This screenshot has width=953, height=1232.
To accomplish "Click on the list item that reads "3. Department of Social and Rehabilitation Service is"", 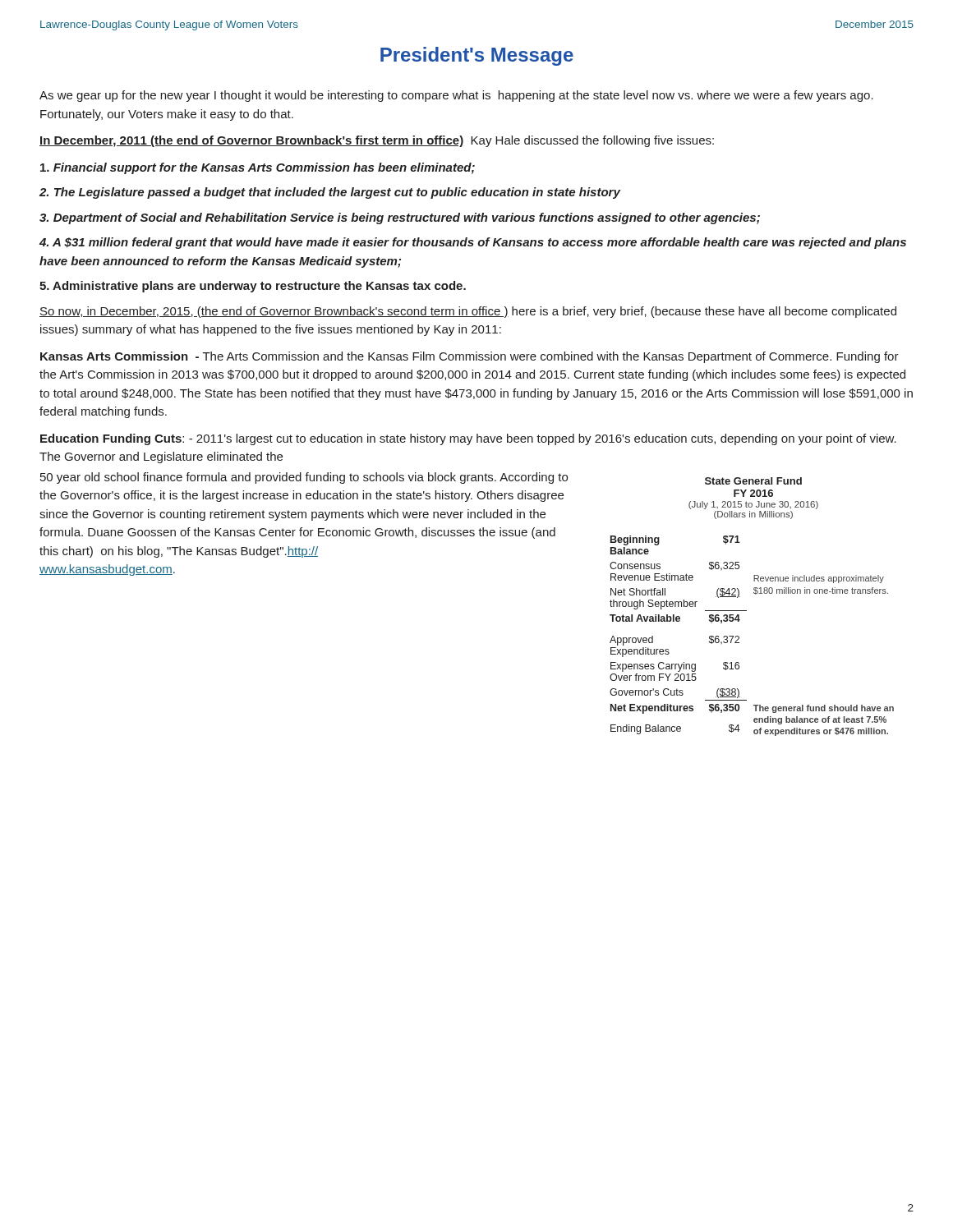I will (400, 217).
